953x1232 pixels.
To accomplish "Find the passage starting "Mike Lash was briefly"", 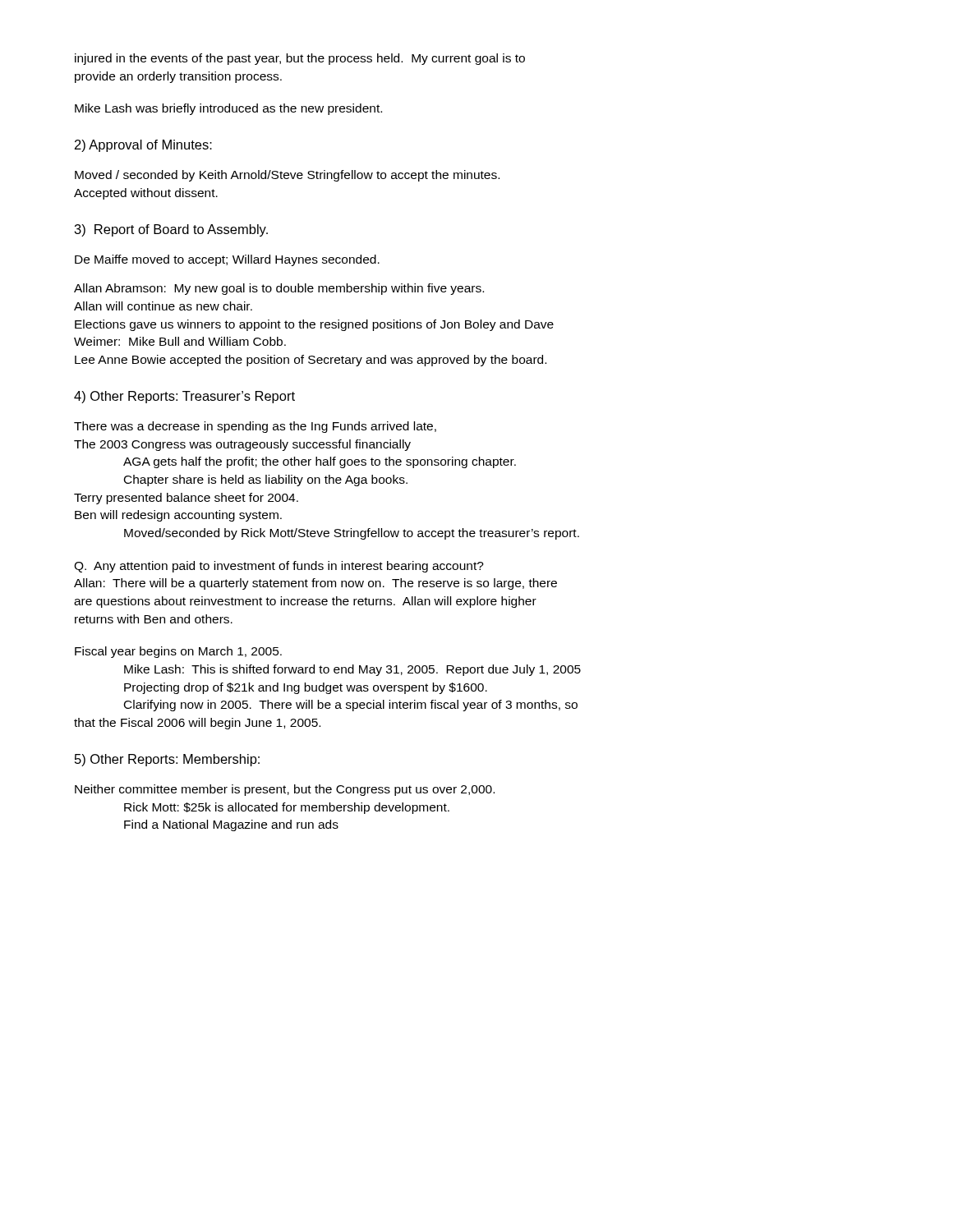I will click(x=229, y=108).
